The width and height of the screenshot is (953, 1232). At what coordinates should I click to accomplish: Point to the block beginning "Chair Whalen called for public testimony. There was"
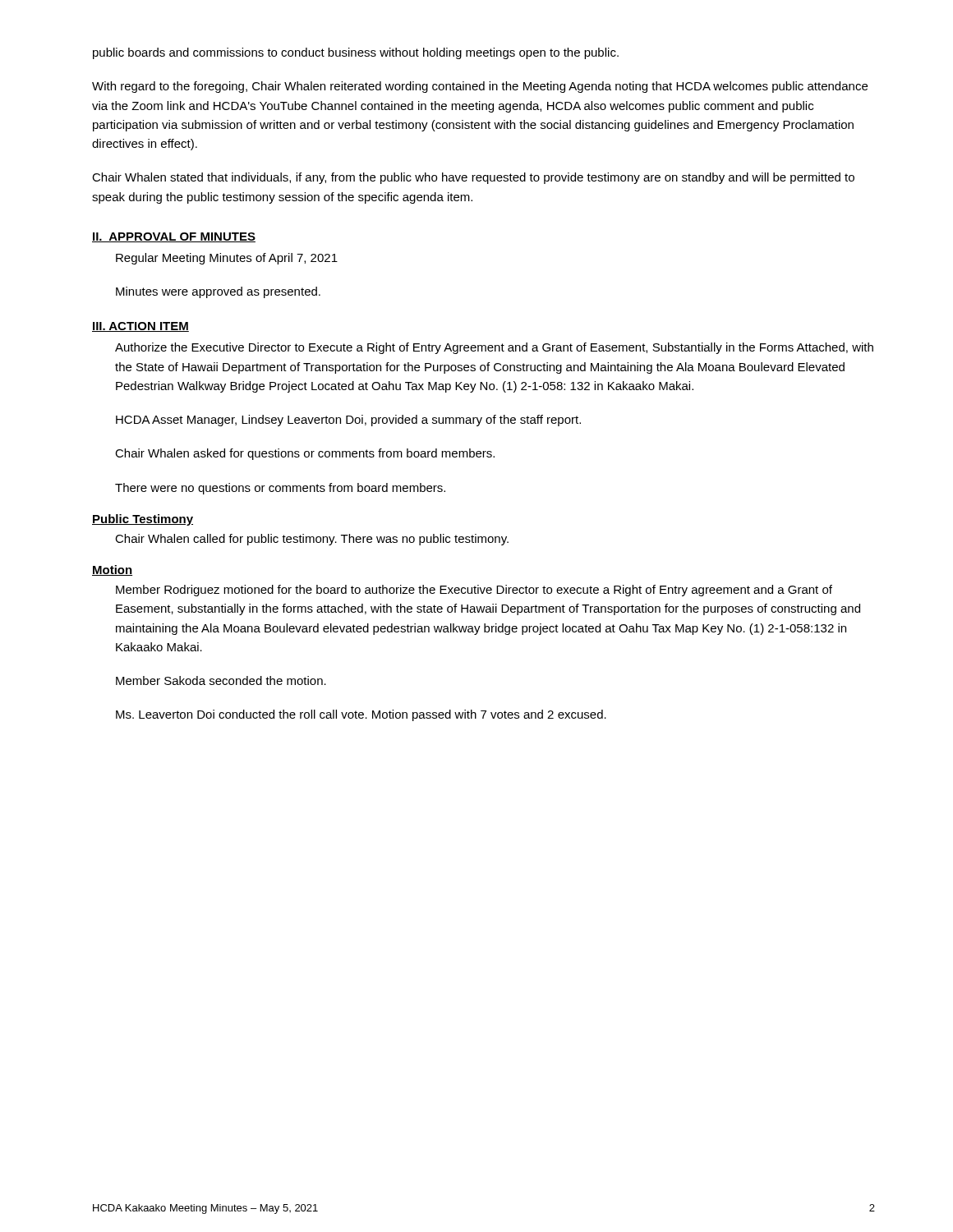312,538
